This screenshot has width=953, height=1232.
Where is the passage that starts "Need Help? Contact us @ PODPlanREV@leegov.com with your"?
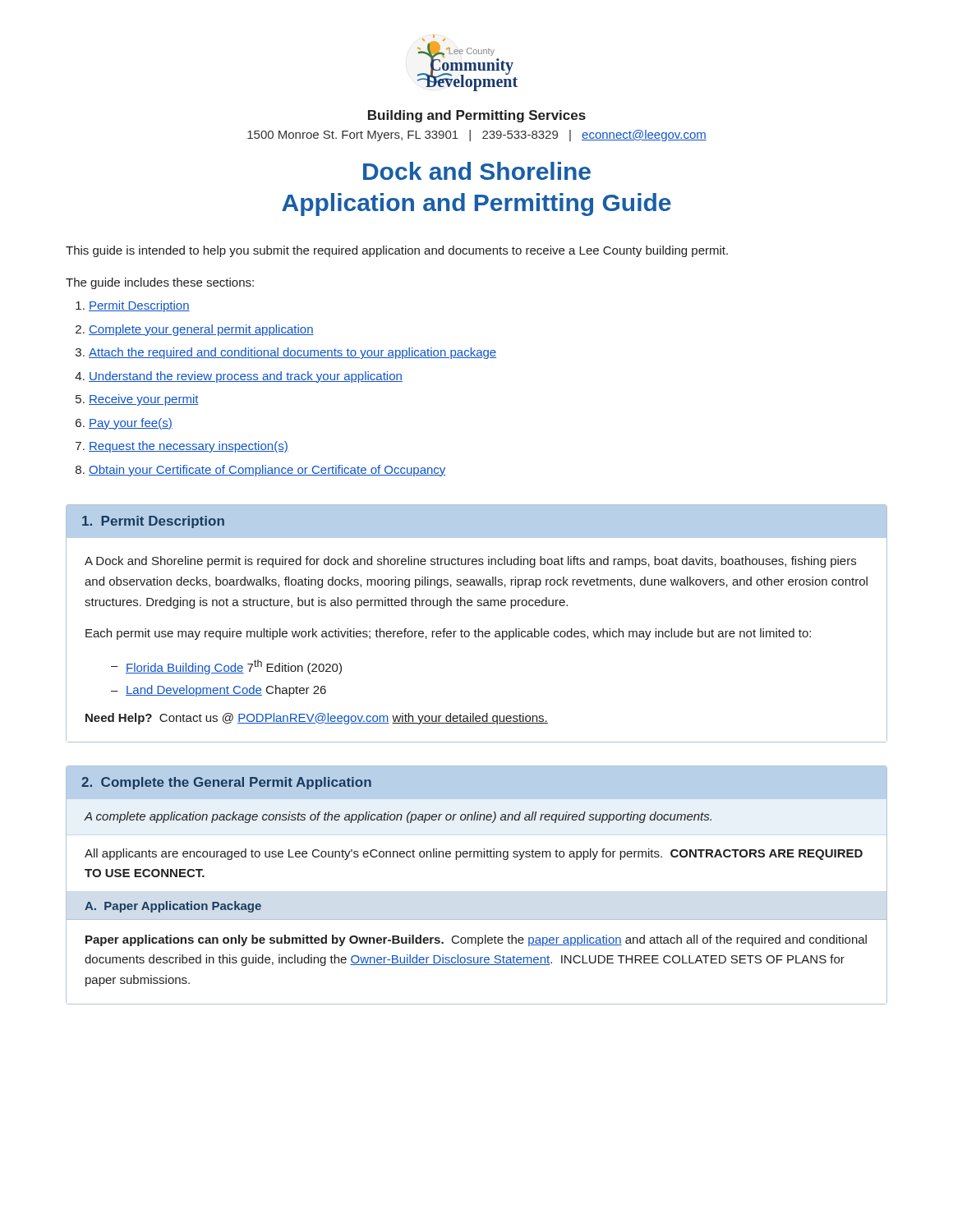point(316,717)
